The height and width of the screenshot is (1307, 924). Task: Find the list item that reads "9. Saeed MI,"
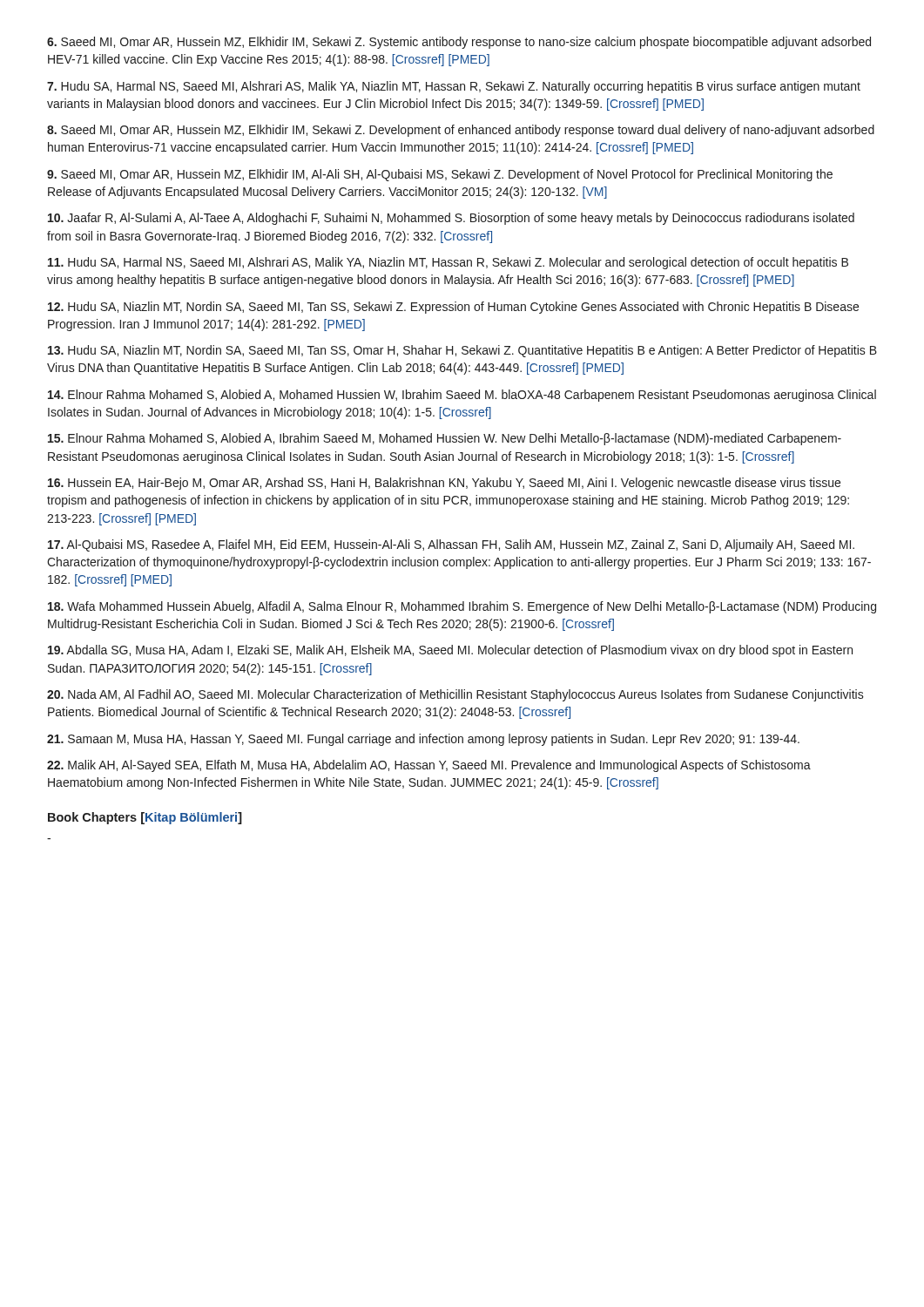[440, 183]
